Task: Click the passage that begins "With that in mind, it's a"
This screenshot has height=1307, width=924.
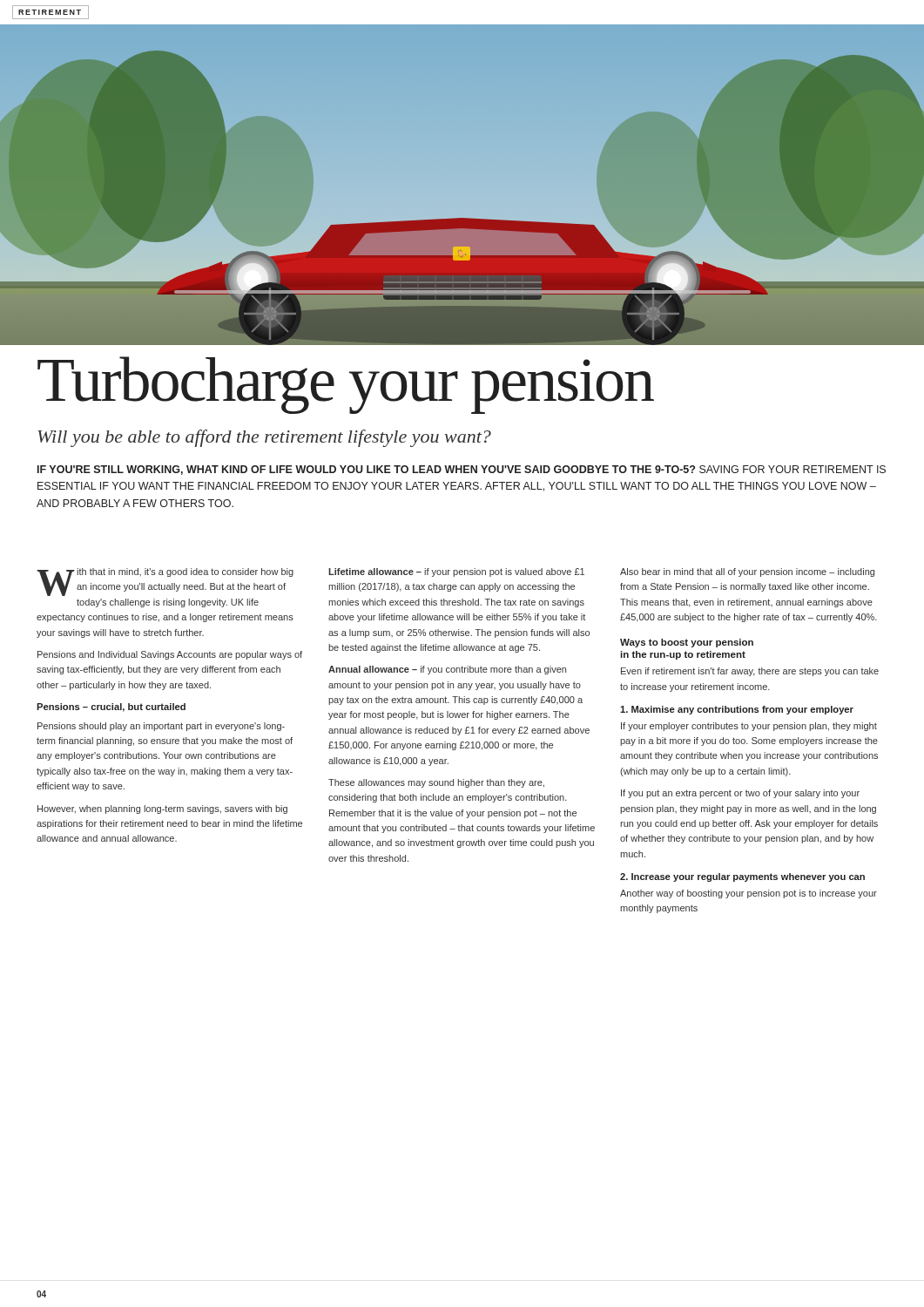Action: tap(170, 706)
